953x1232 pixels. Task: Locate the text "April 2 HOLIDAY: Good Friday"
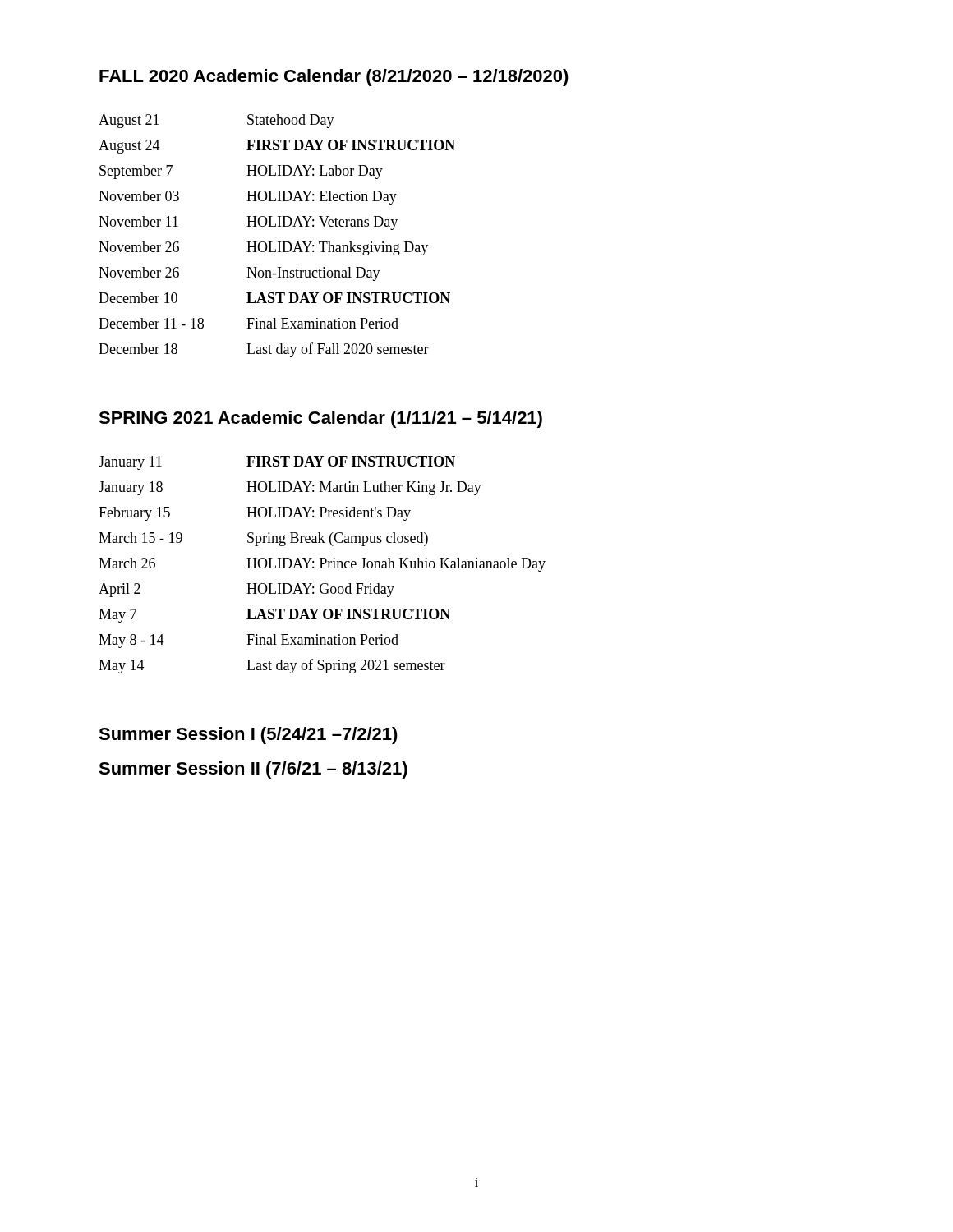pos(246,590)
